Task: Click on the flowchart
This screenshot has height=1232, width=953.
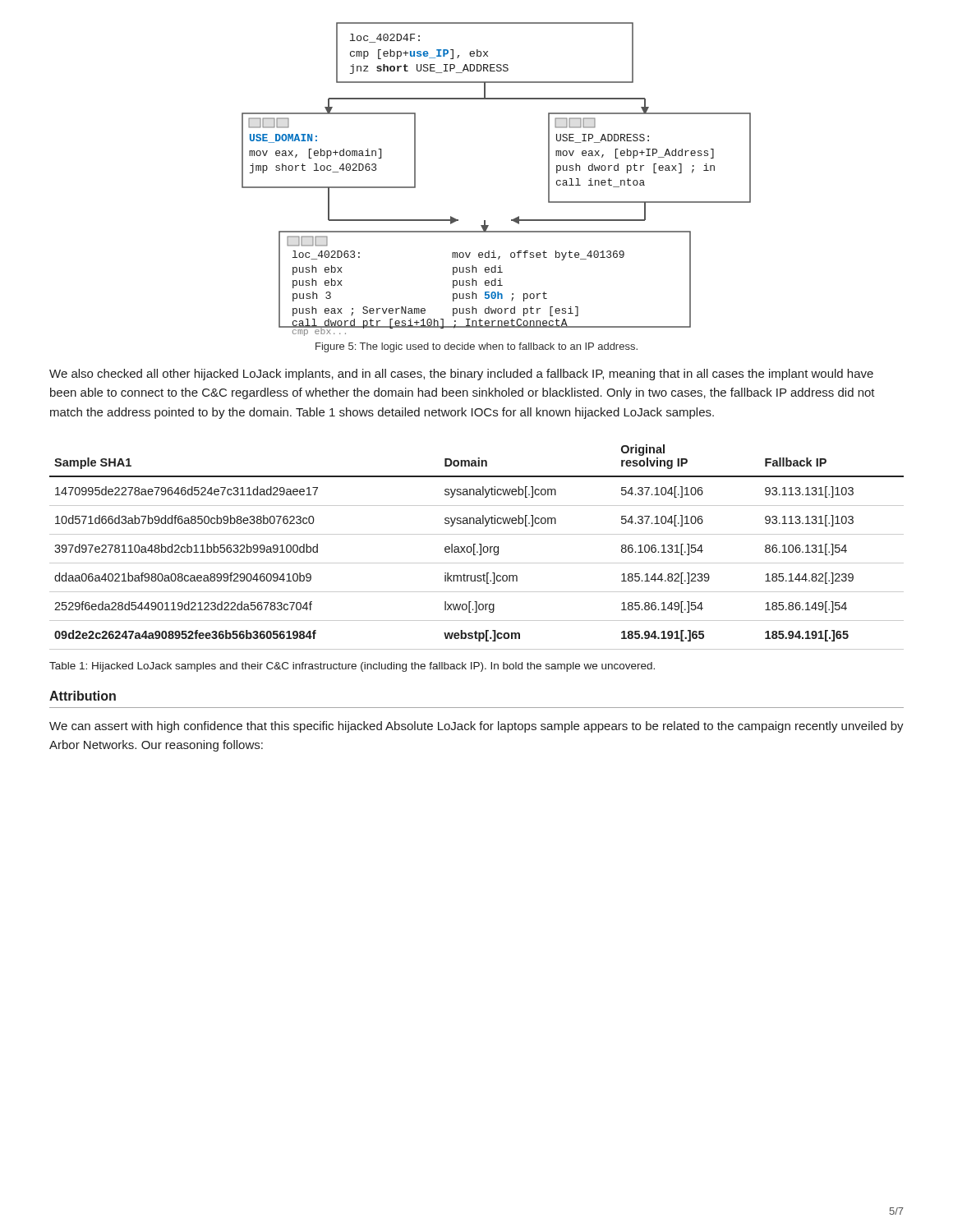Action: (x=476, y=177)
